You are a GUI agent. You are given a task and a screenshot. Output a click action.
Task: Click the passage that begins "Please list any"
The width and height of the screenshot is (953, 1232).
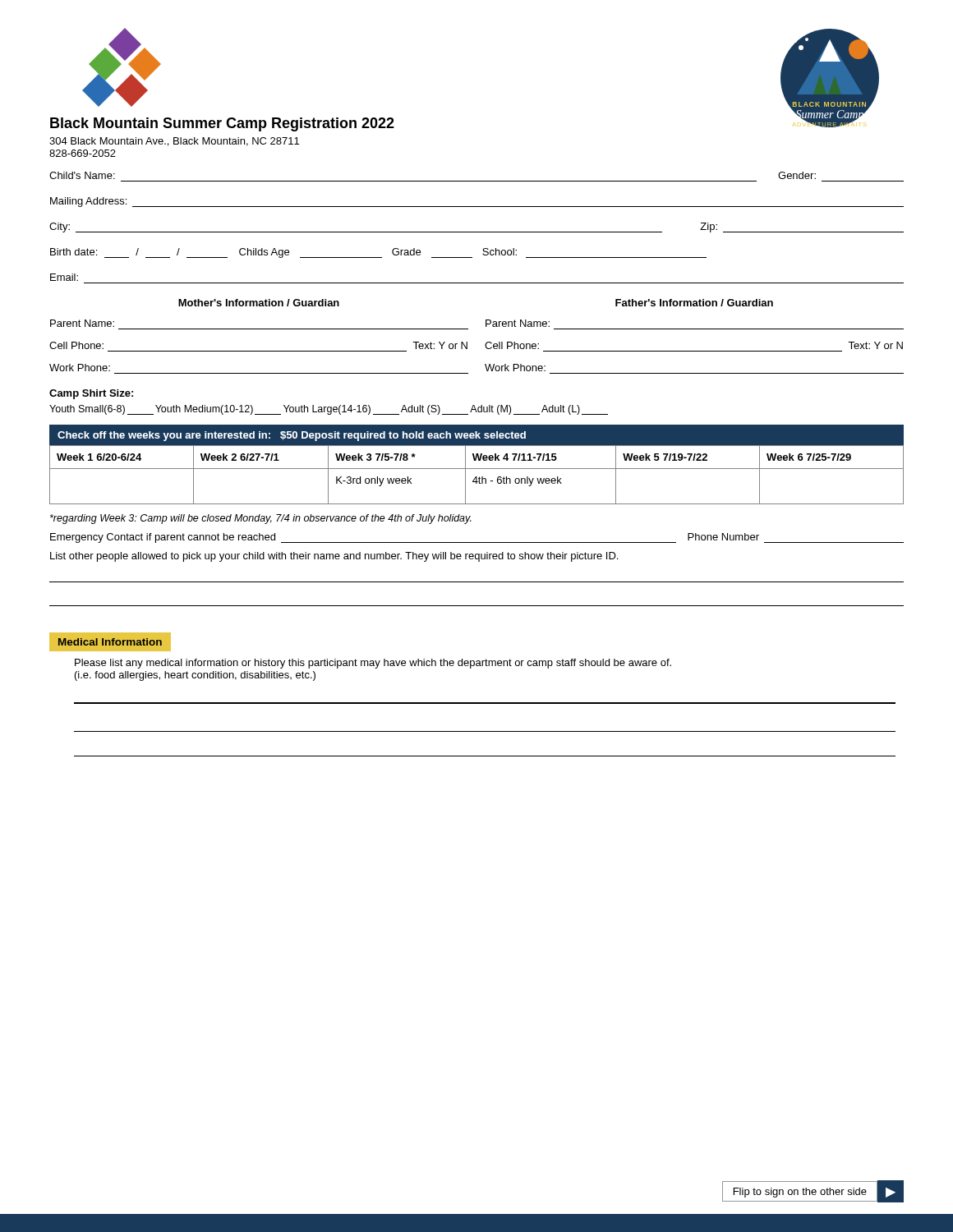click(x=373, y=669)
